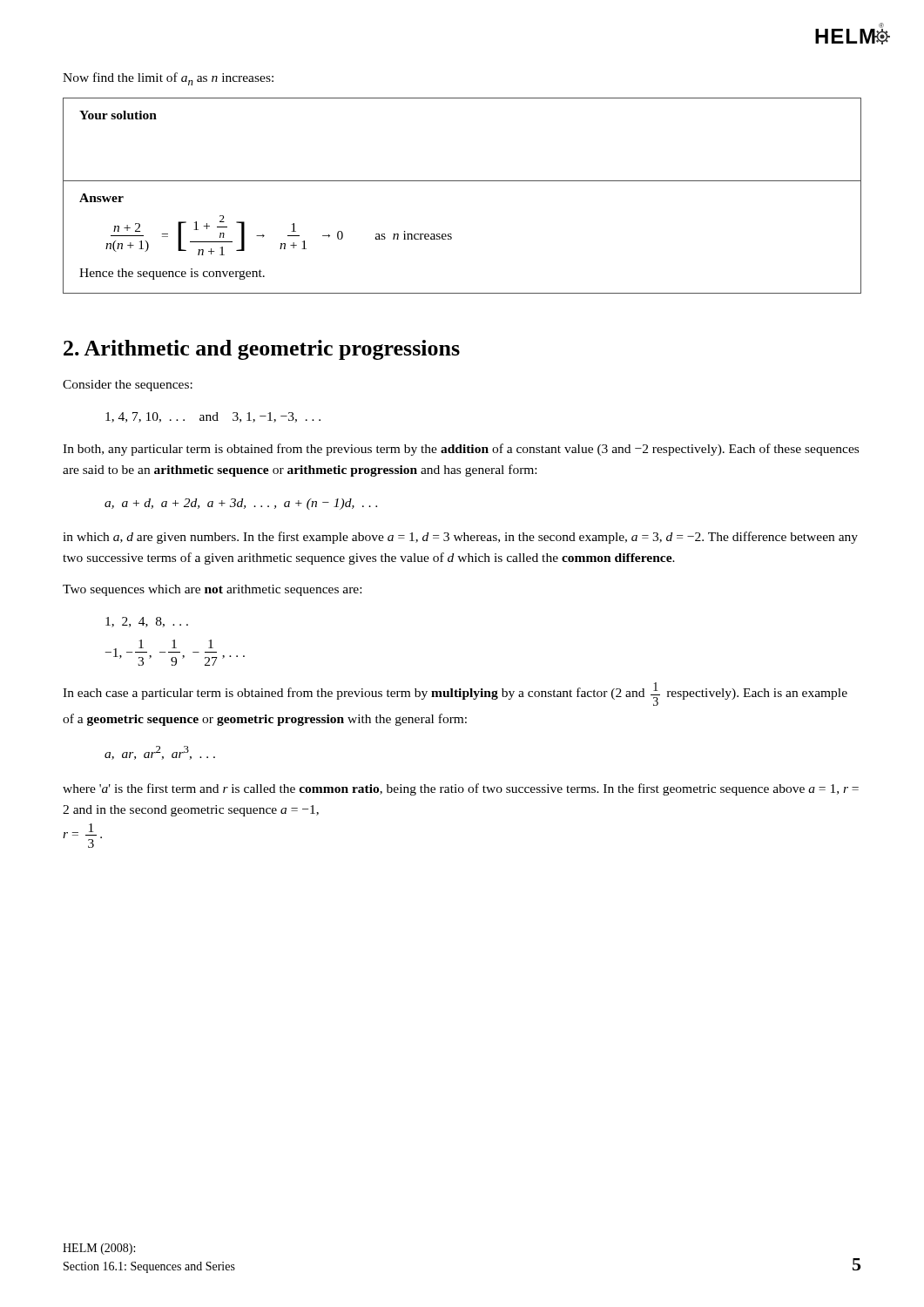Image resolution: width=924 pixels, height=1307 pixels.
Task: Click on the passage starting "where 'a' is the first term and"
Action: 461,789
